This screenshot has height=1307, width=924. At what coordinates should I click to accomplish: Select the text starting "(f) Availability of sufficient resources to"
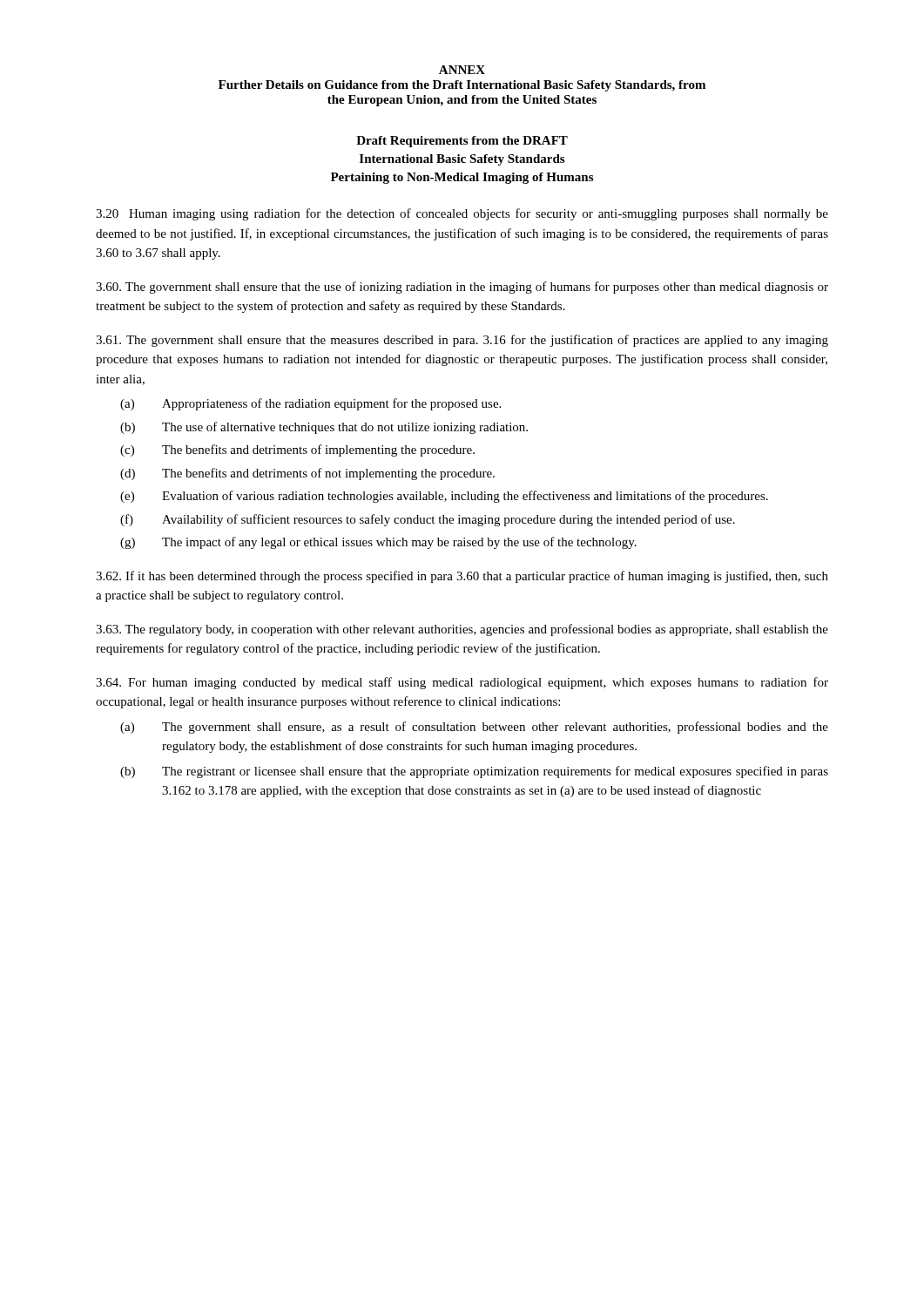coord(462,519)
